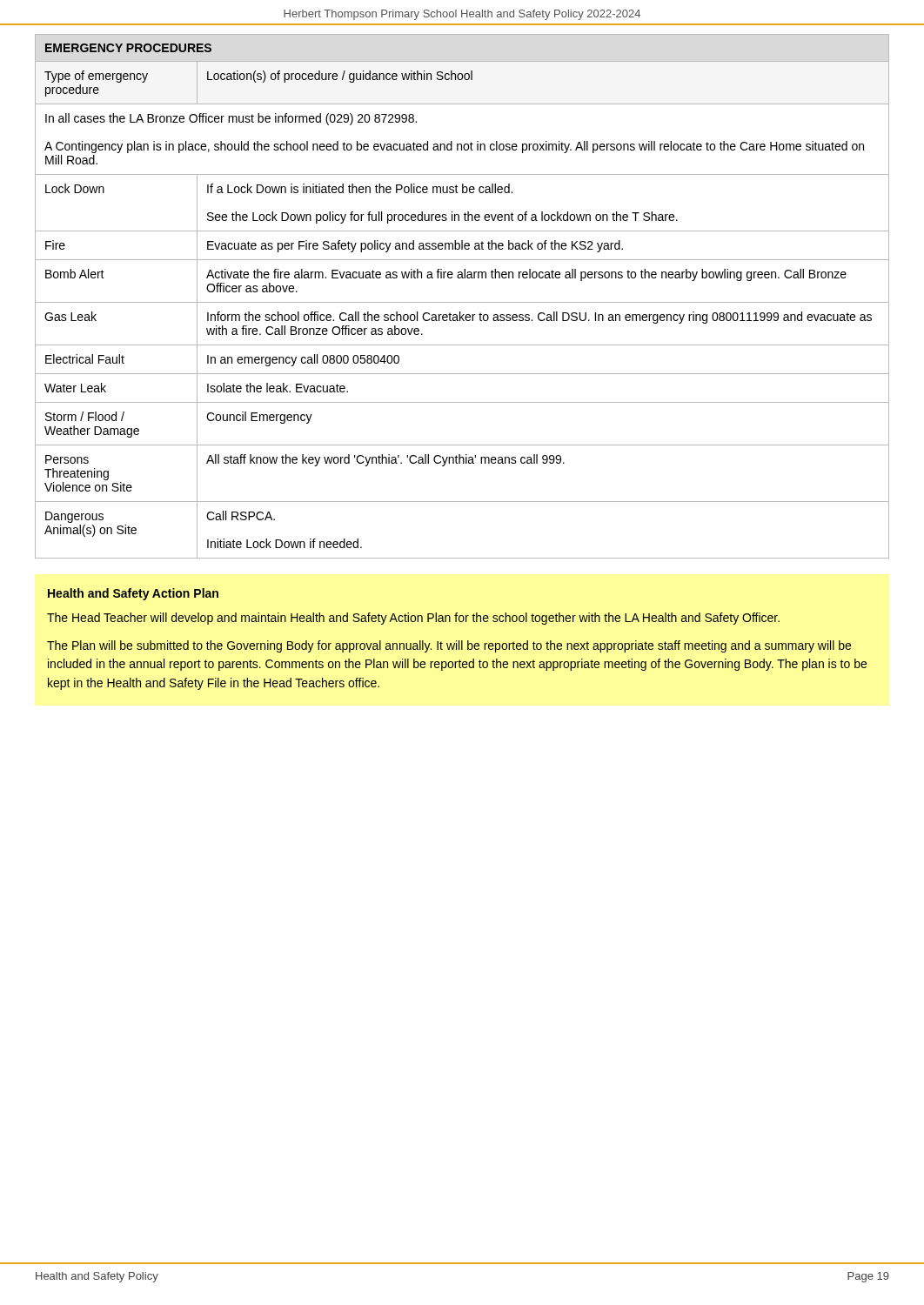Find "EMERGENCY PROCEDURES" on this page

click(x=128, y=48)
